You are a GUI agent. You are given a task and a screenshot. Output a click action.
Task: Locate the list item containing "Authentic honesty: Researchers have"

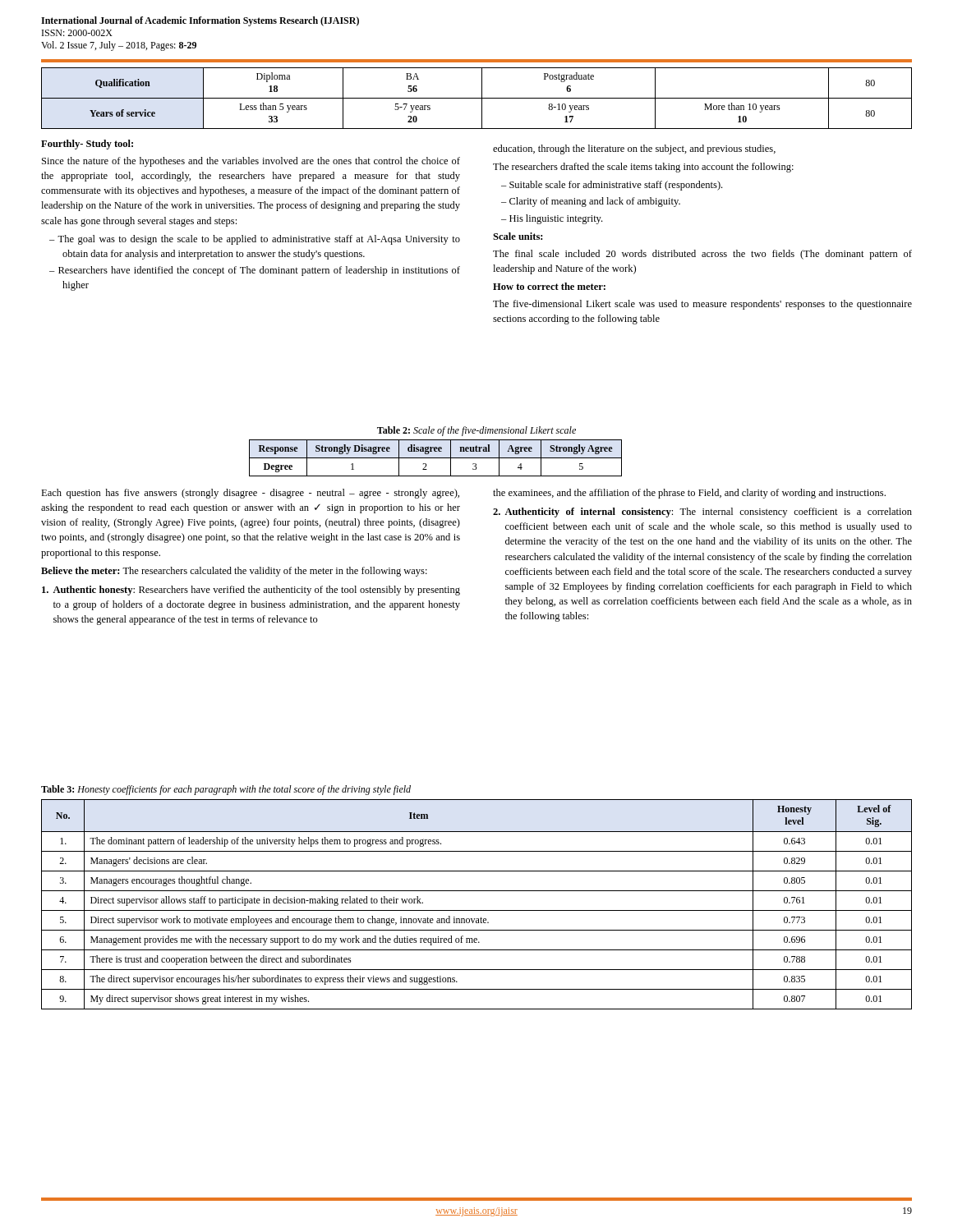point(251,604)
